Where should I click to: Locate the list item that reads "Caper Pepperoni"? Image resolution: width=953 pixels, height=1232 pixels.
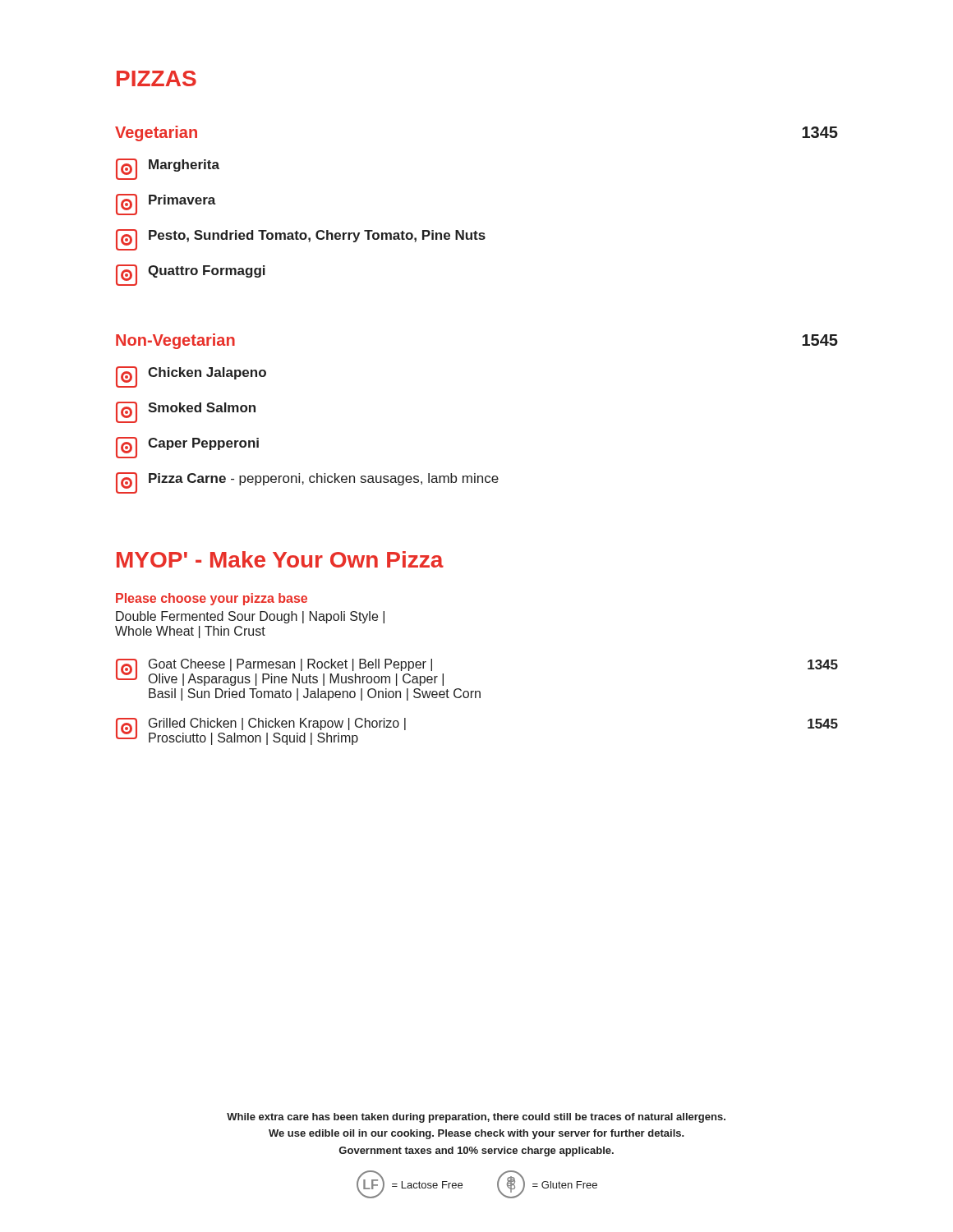pyautogui.click(x=187, y=447)
